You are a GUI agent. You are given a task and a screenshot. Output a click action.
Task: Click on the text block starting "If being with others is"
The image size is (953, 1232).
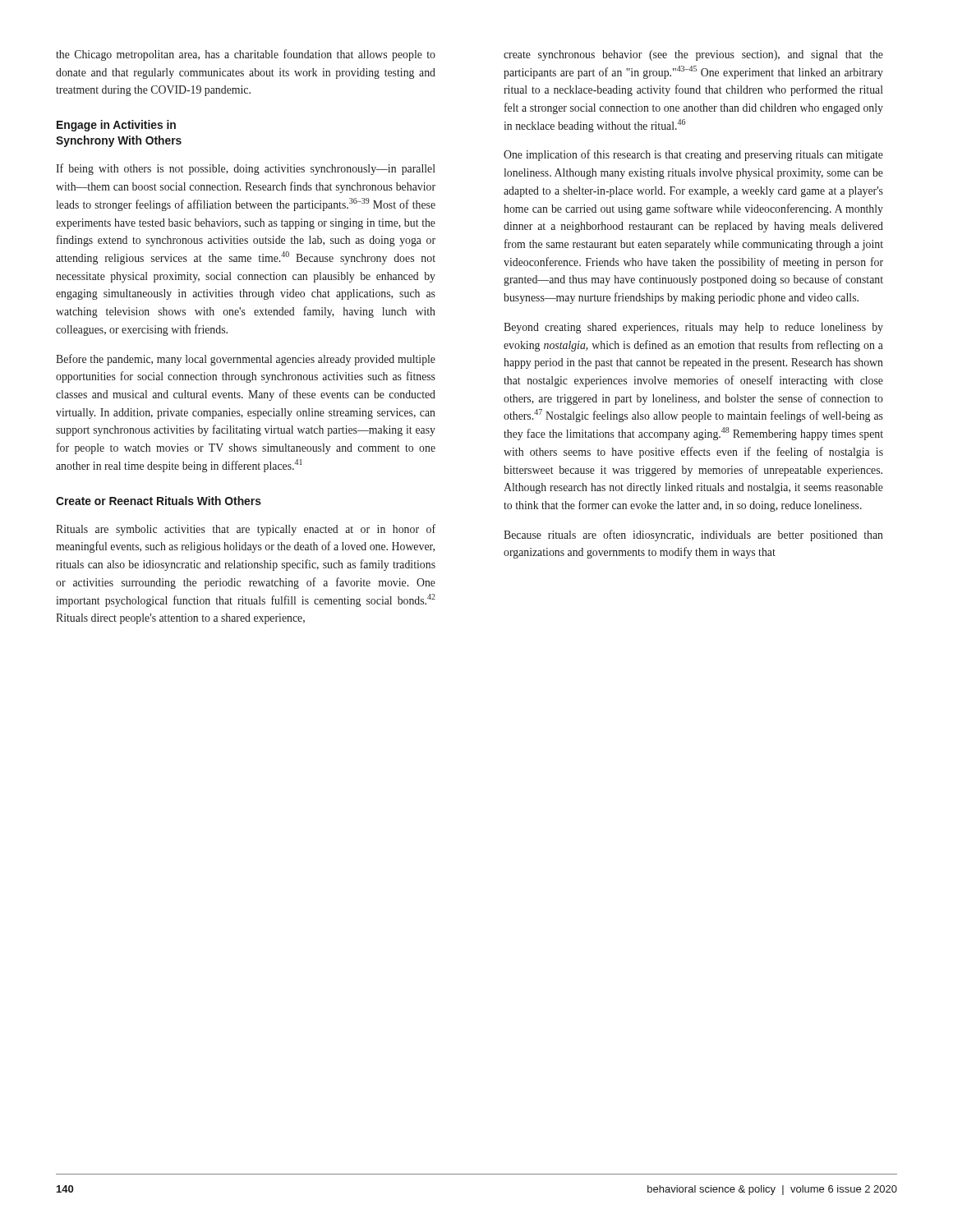(x=246, y=250)
